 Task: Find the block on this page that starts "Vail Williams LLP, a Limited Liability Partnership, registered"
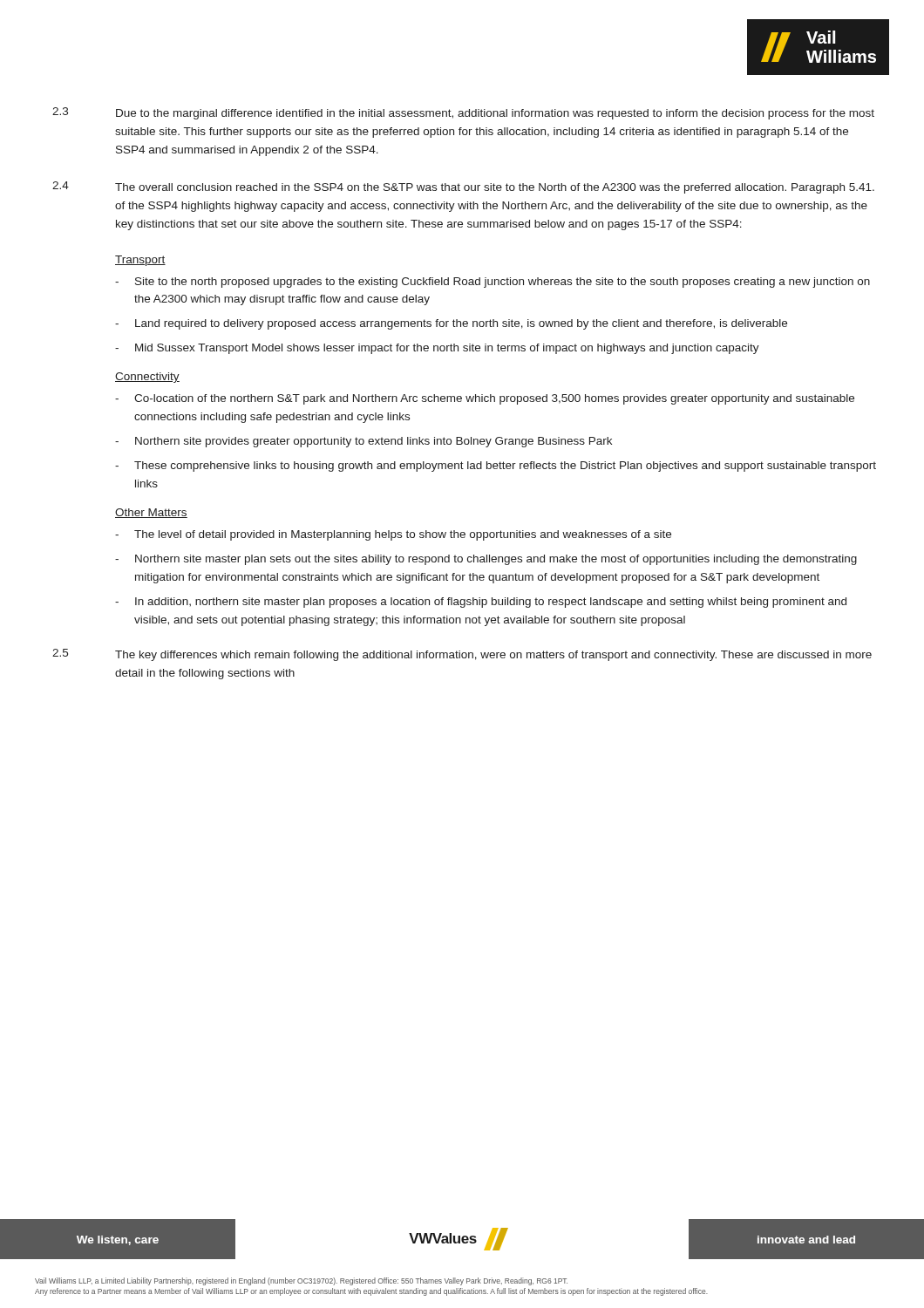371,1286
